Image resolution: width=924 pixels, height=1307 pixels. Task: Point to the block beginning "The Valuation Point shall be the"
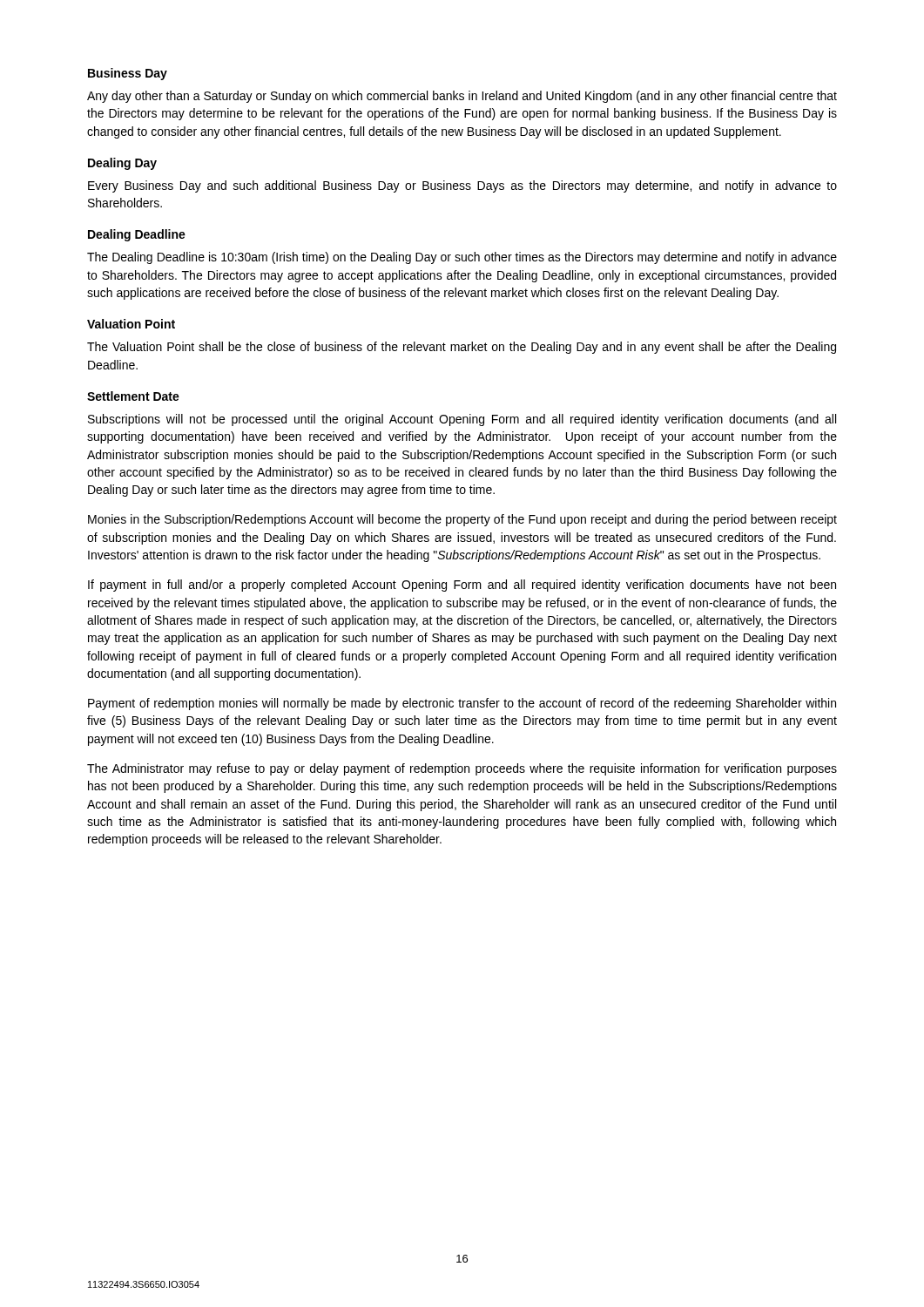point(462,356)
